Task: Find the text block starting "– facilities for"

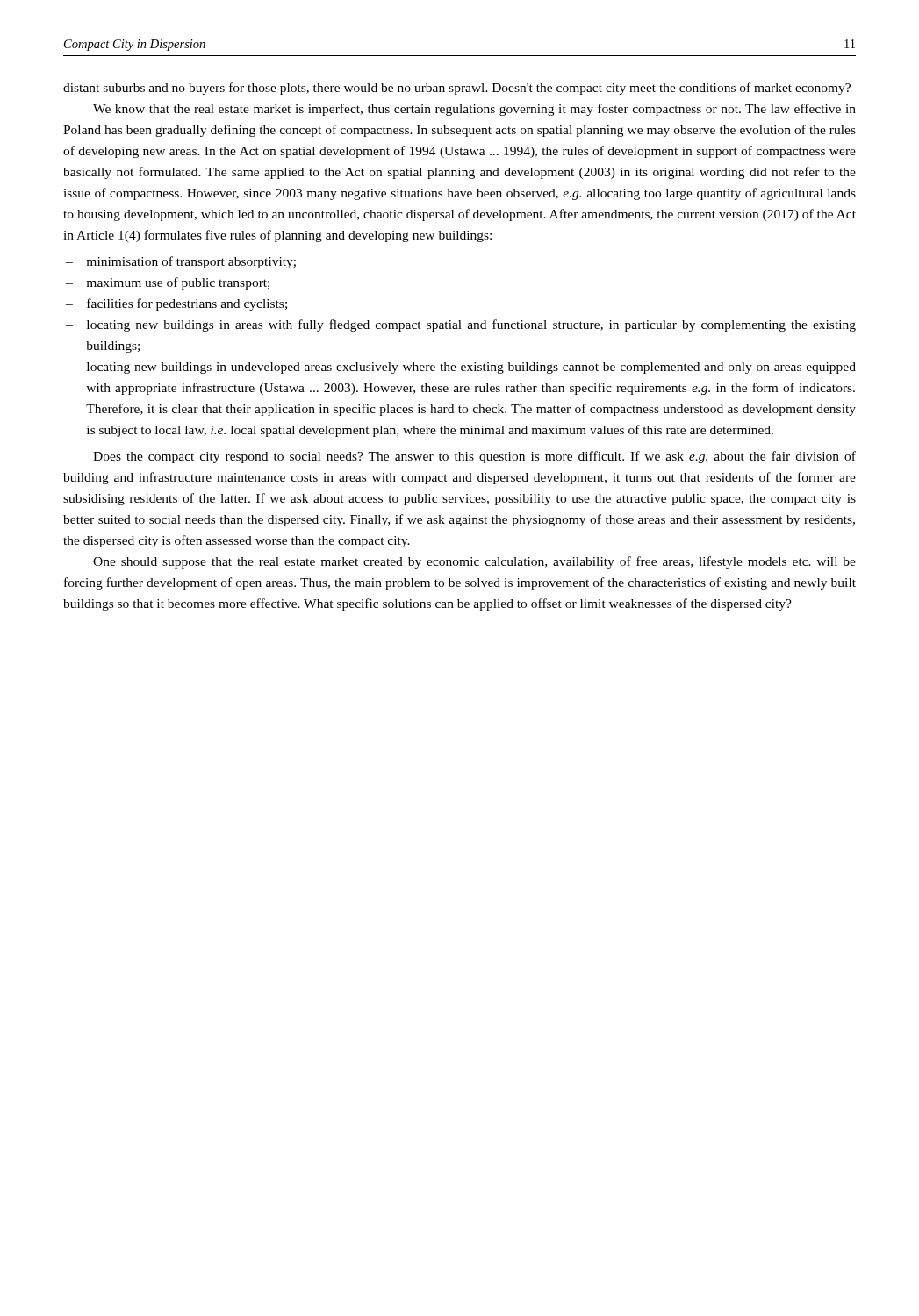Action: pyautogui.click(x=176, y=304)
